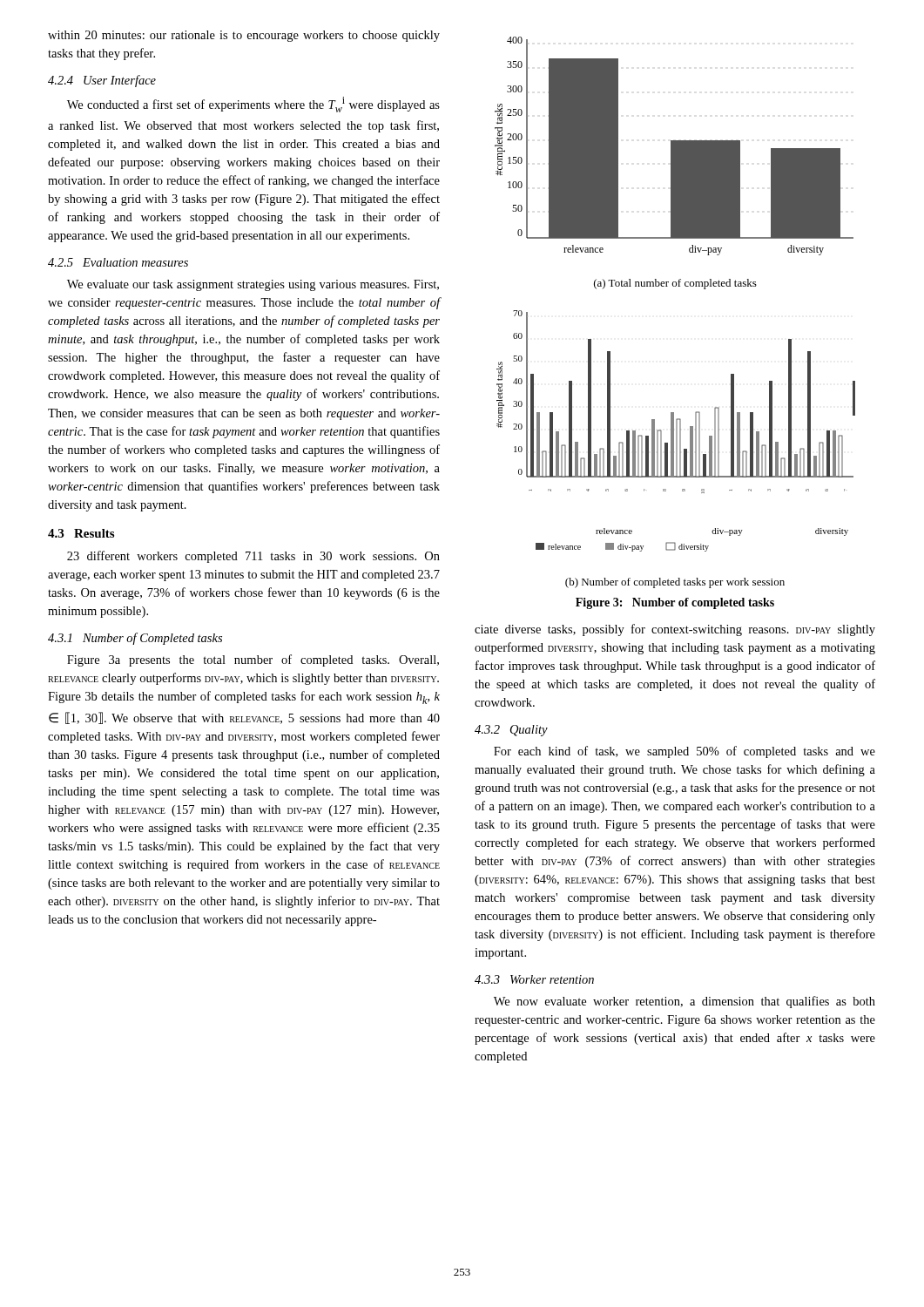Find the caption on this page that starts "Figure 3: Number"
This screenshot has height=1307, width=924.
tap(675, 602)
